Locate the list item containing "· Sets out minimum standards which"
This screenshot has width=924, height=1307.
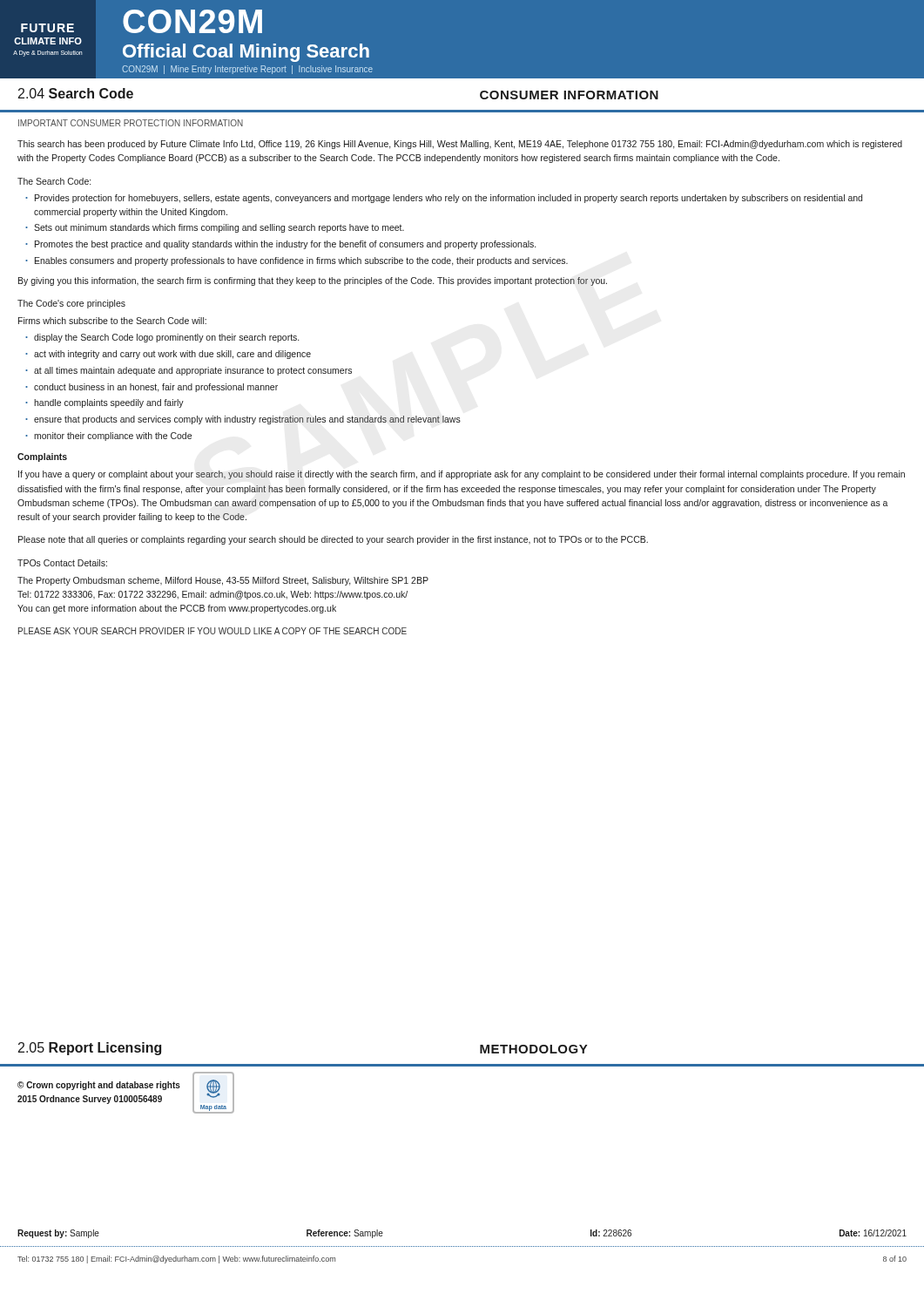(214, 228)
